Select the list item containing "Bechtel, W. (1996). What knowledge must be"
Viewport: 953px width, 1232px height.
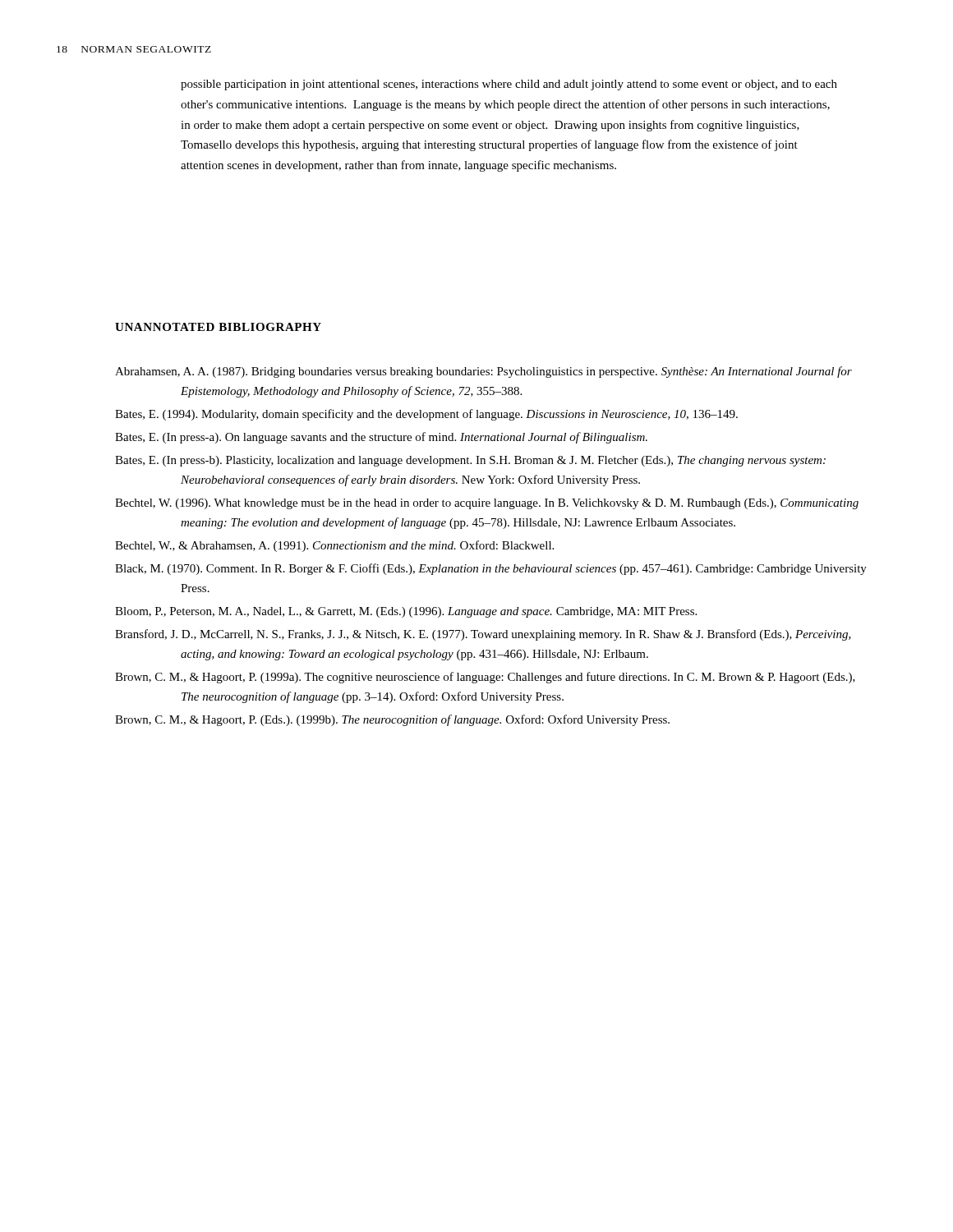pyautogui.click(x=487, y=513)
